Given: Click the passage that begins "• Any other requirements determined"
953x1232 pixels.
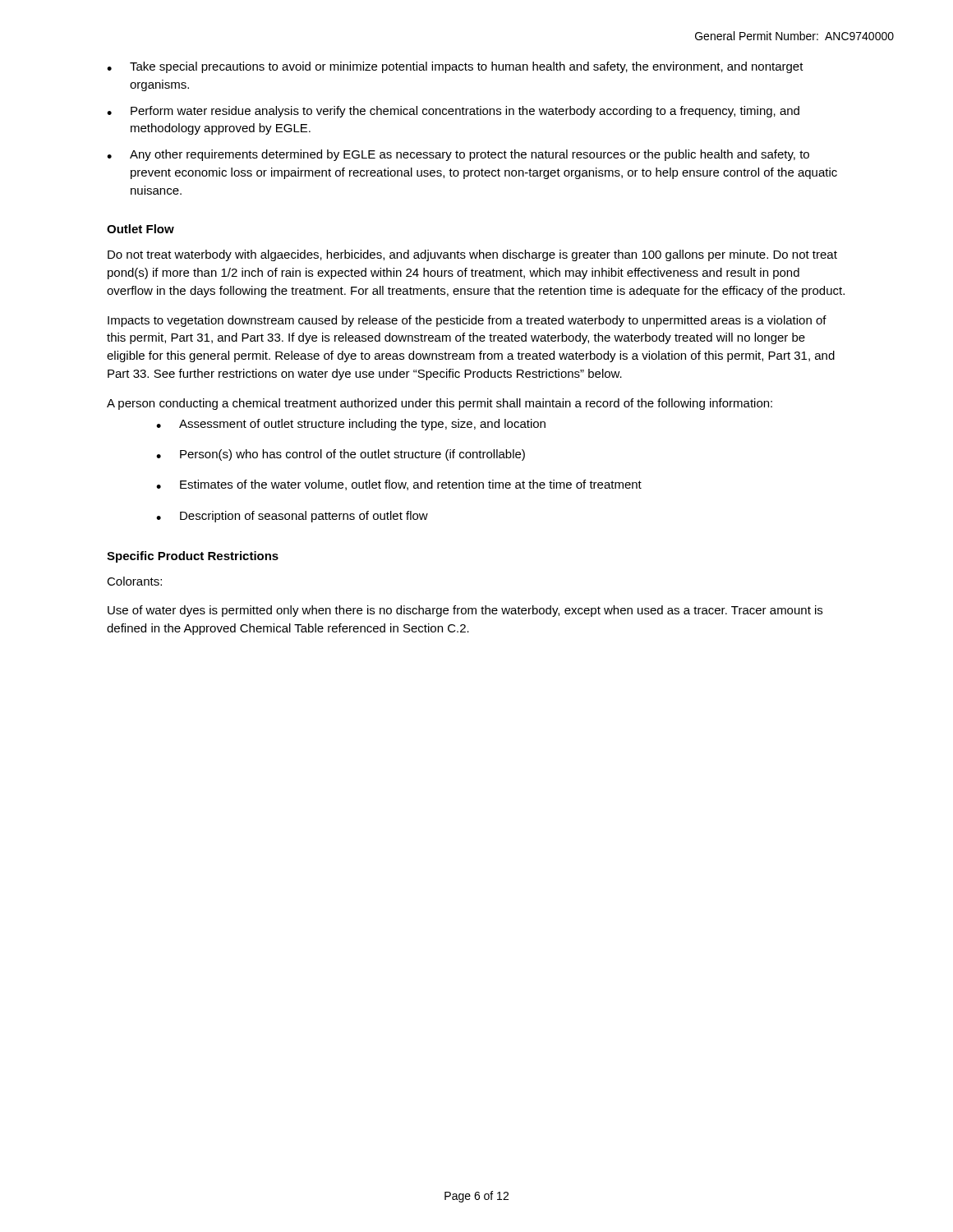Looking at the screenshot, I should tap(476, 172).
